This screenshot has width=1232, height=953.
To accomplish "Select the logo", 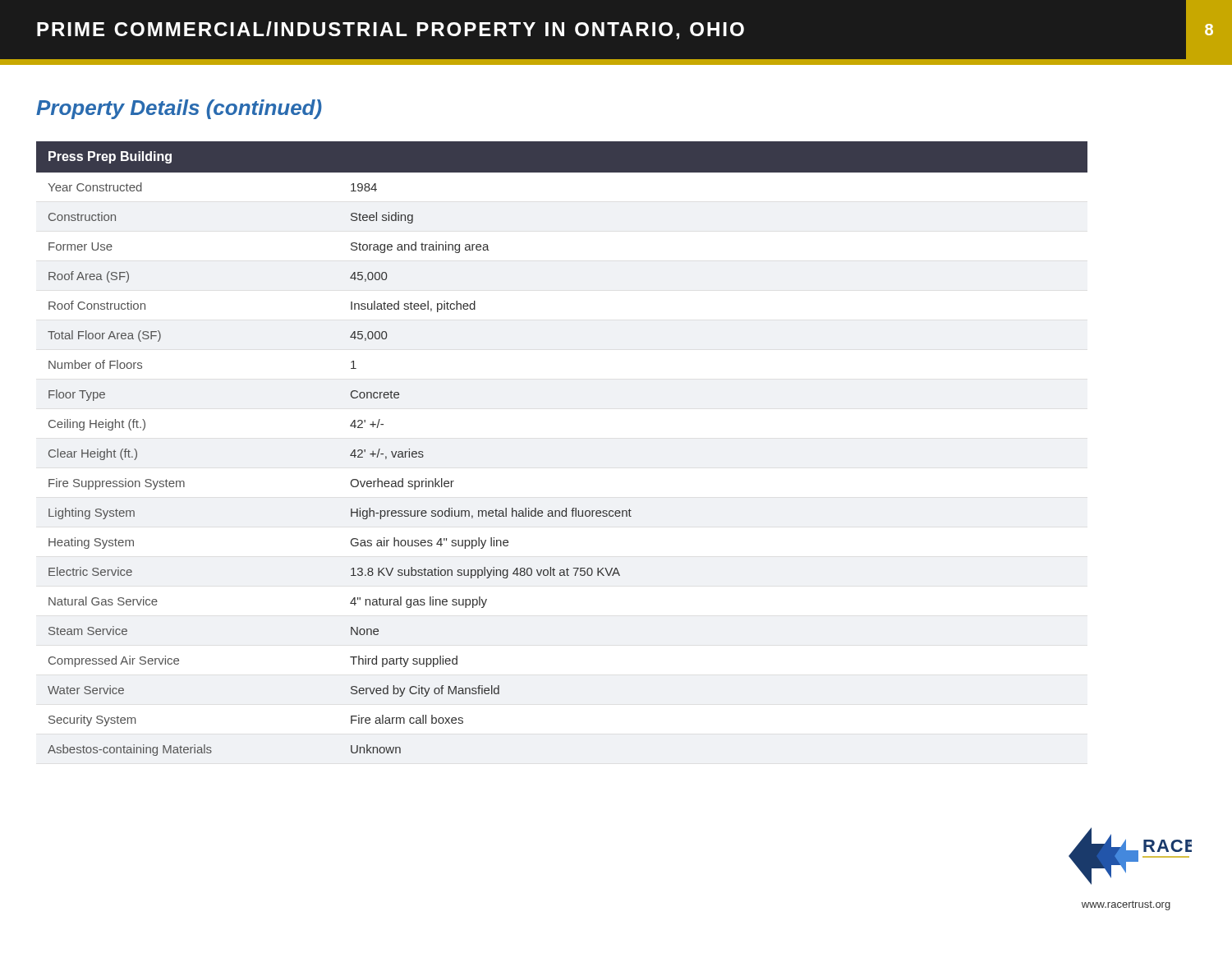I will [1126, 865].
